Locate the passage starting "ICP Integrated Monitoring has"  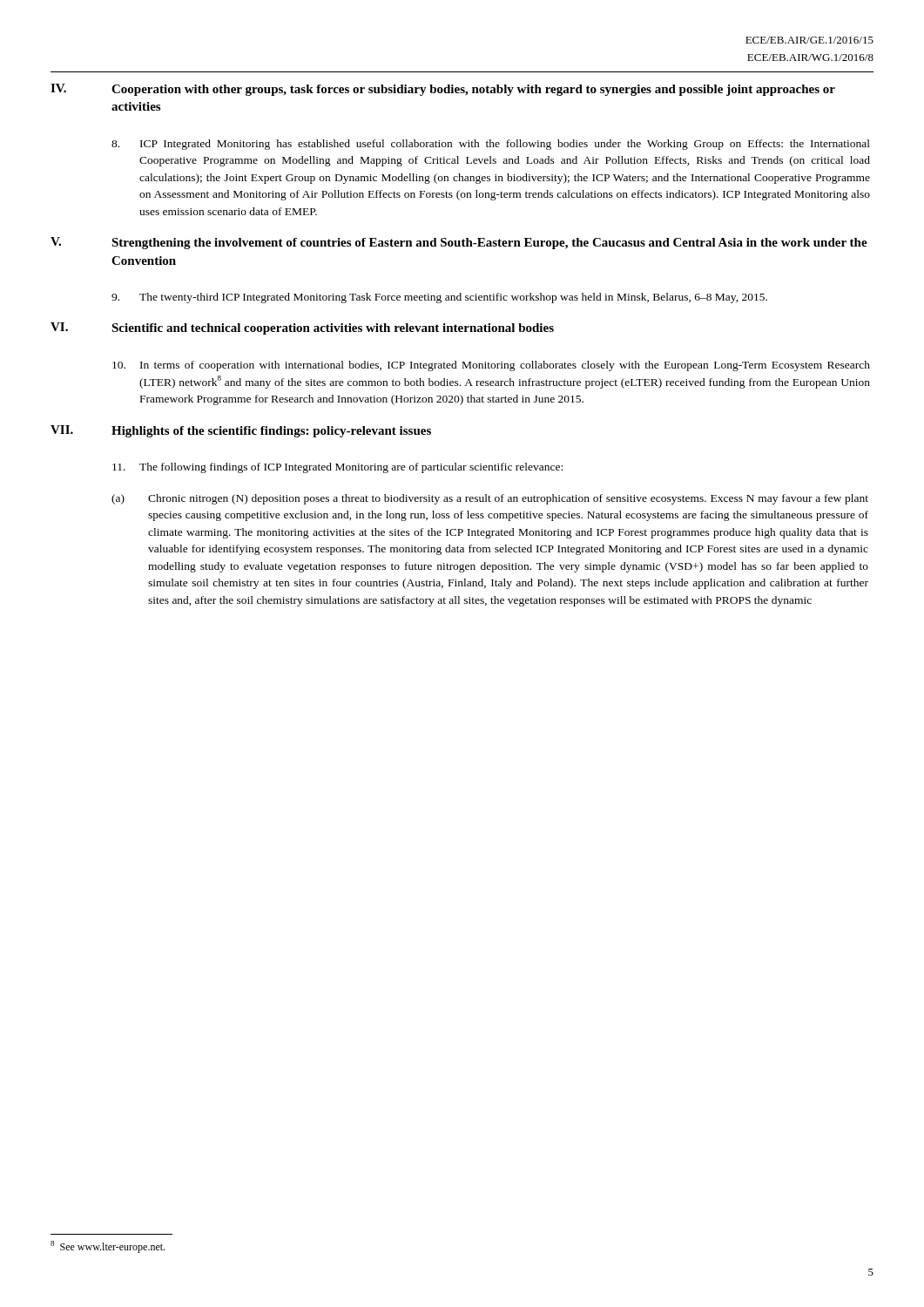(x=491, y=177)
